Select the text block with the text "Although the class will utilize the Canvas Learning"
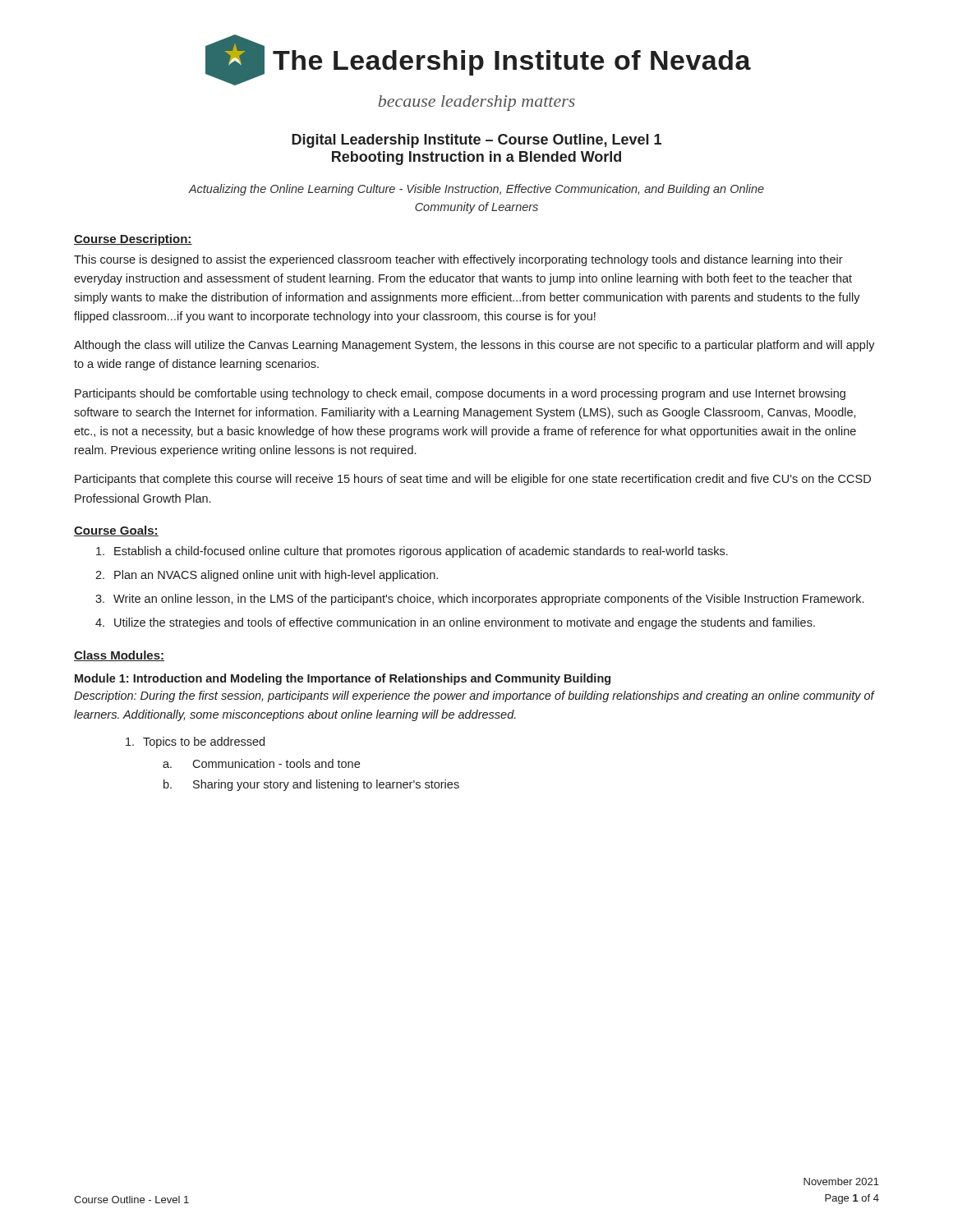This screenshot has height=1232, width=953. click(474, 355)
